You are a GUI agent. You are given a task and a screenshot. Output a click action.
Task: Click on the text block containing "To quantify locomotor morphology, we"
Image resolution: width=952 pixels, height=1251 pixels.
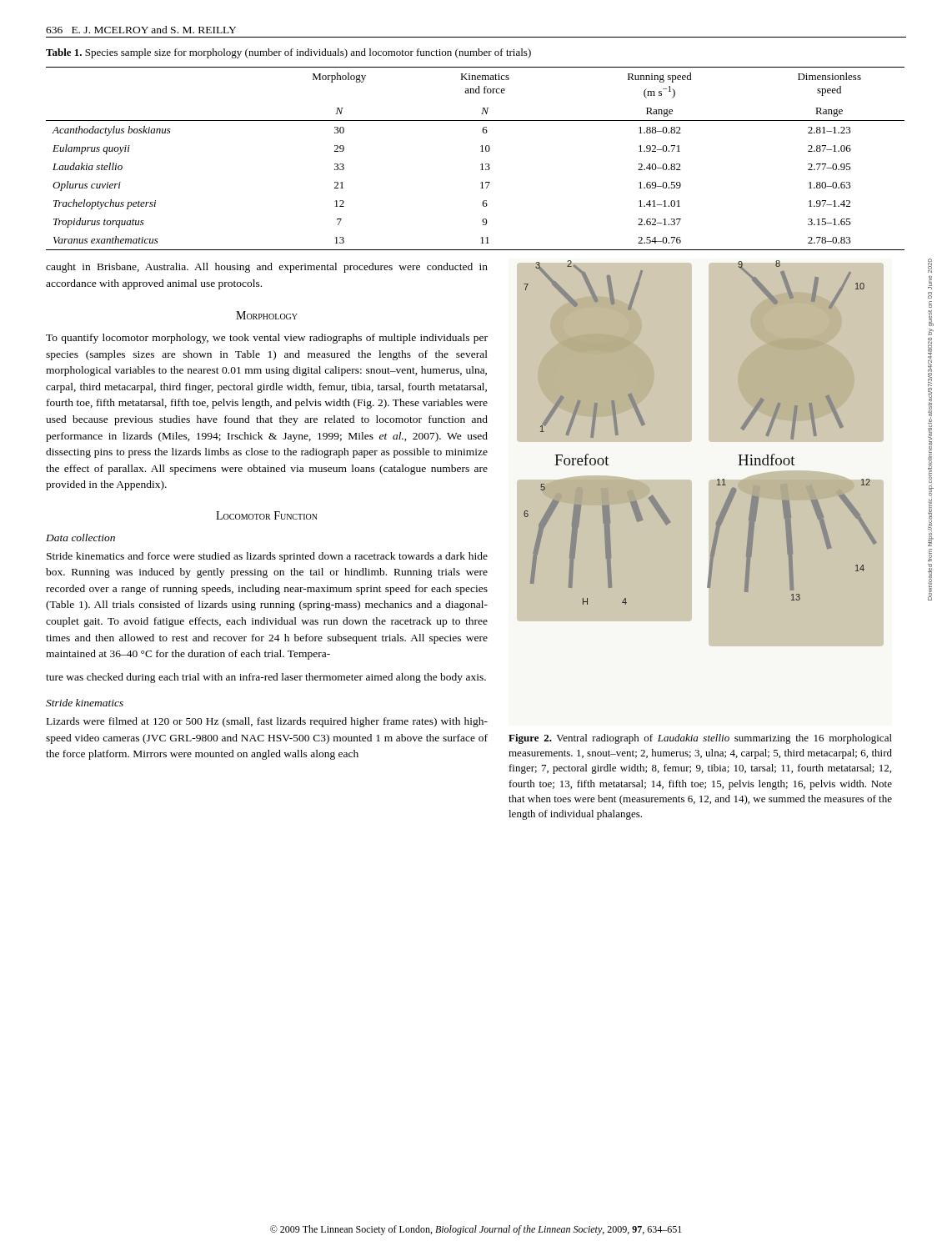coord(267,411)
